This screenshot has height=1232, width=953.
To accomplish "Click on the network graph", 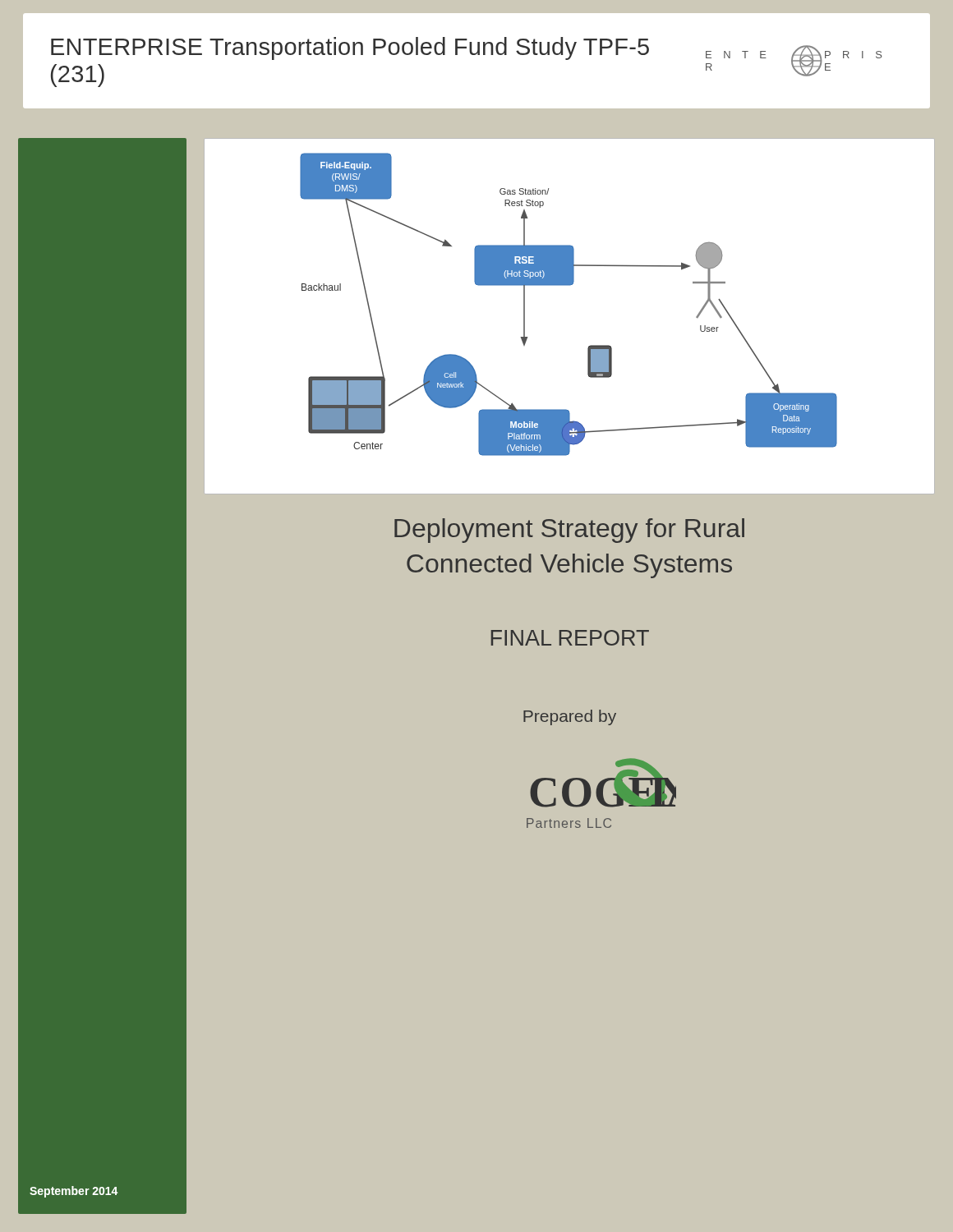I will pos(569,316).
